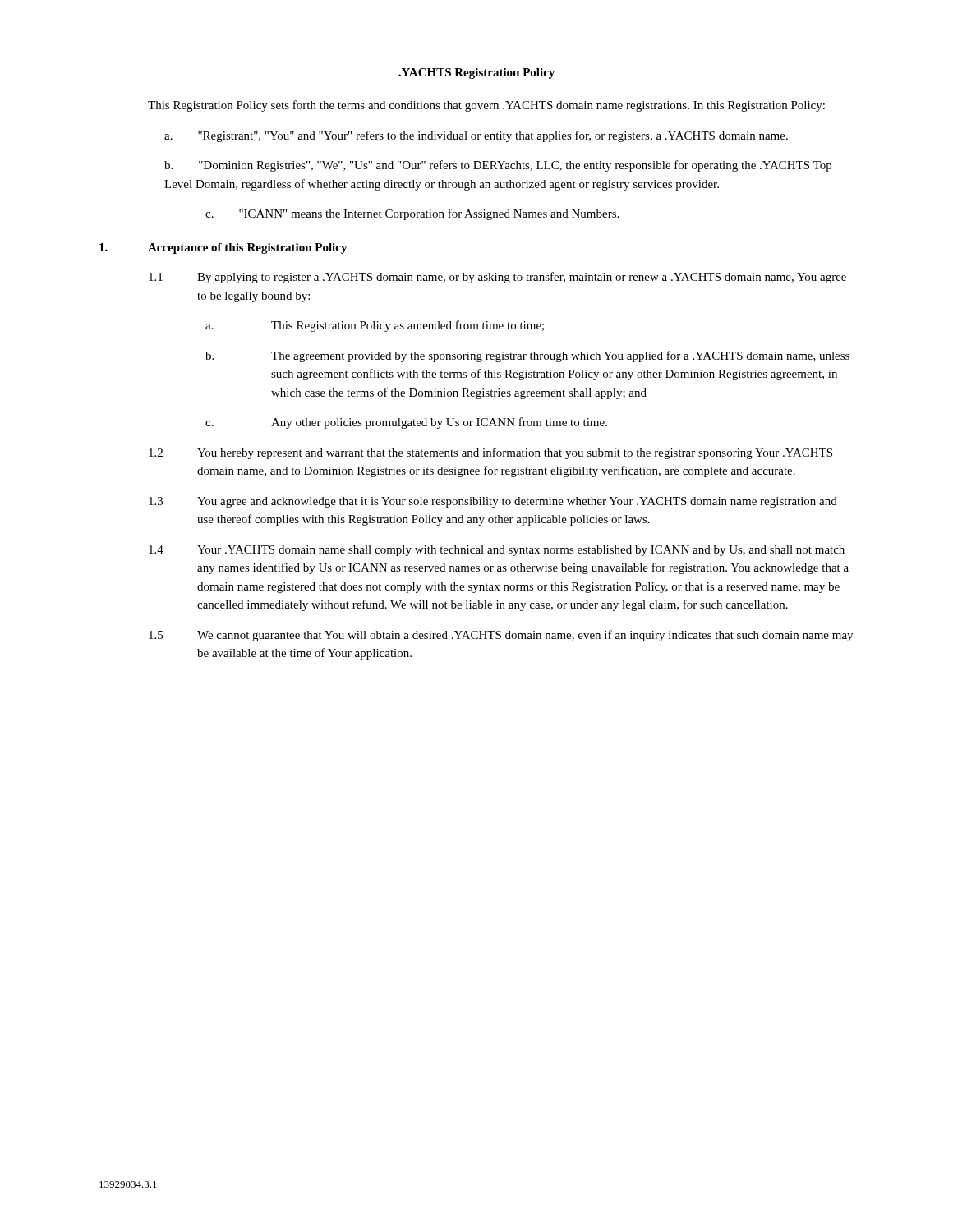
Task: Select the block starting "5 We cannot guarantee that You will obtain"
Action: click(x=476, y=644)
